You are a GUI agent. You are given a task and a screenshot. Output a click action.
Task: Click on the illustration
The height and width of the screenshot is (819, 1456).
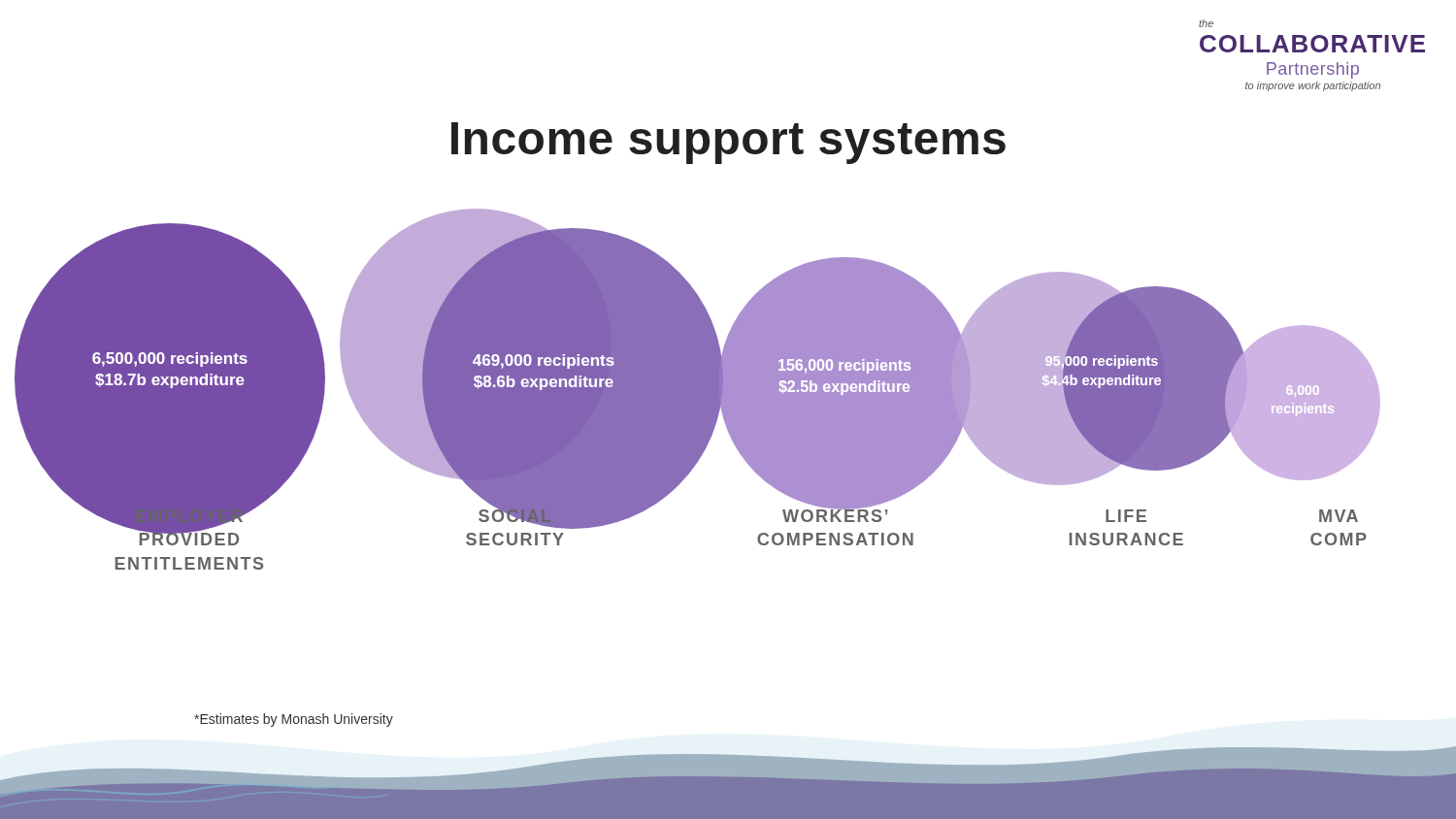click(x=728, y=734)
